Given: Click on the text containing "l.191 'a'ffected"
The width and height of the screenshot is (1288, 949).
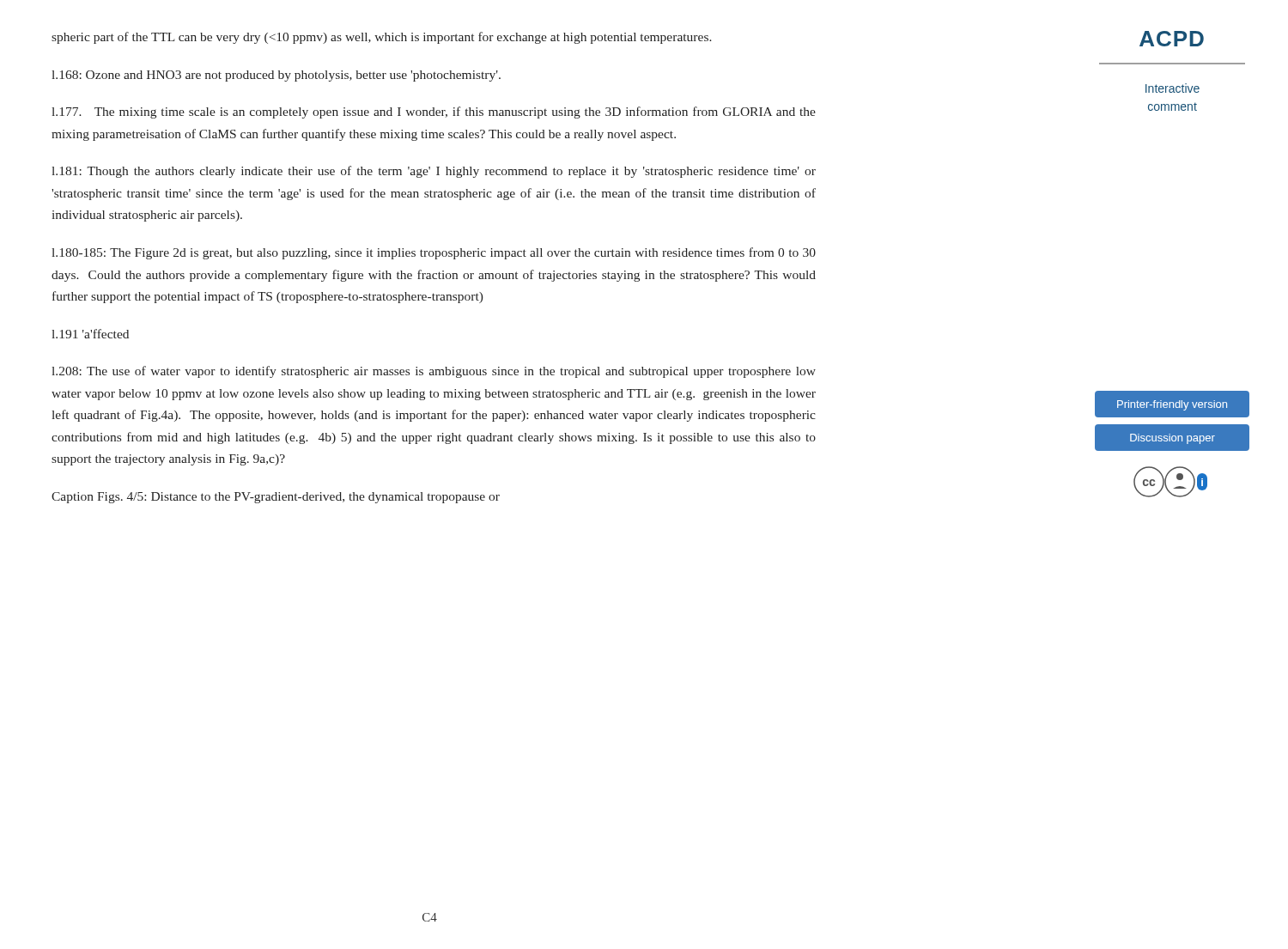Looking at the screenshot, I should [x=90, y=333].
